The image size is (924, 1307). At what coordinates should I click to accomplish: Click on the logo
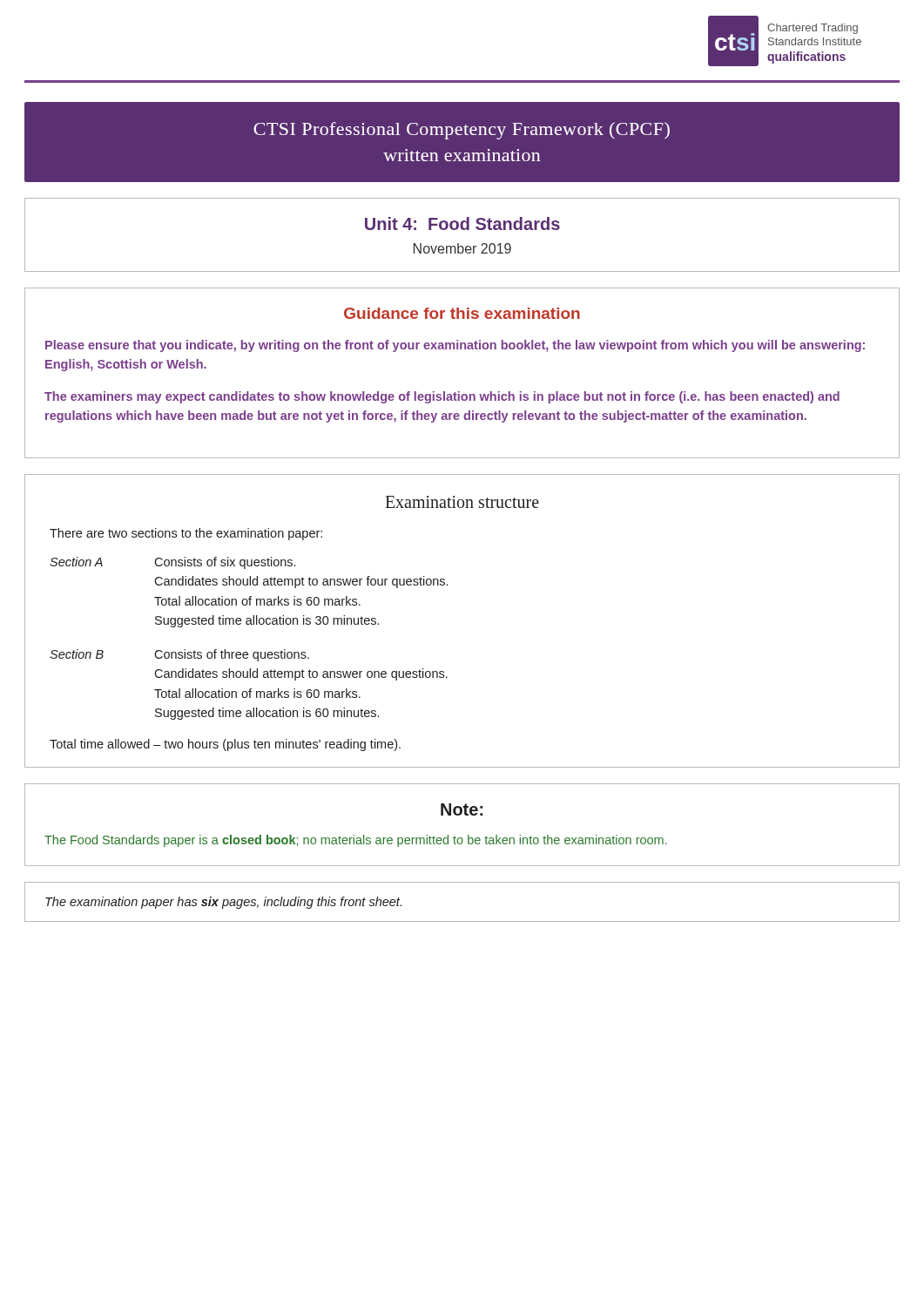(x=804, y=43)
